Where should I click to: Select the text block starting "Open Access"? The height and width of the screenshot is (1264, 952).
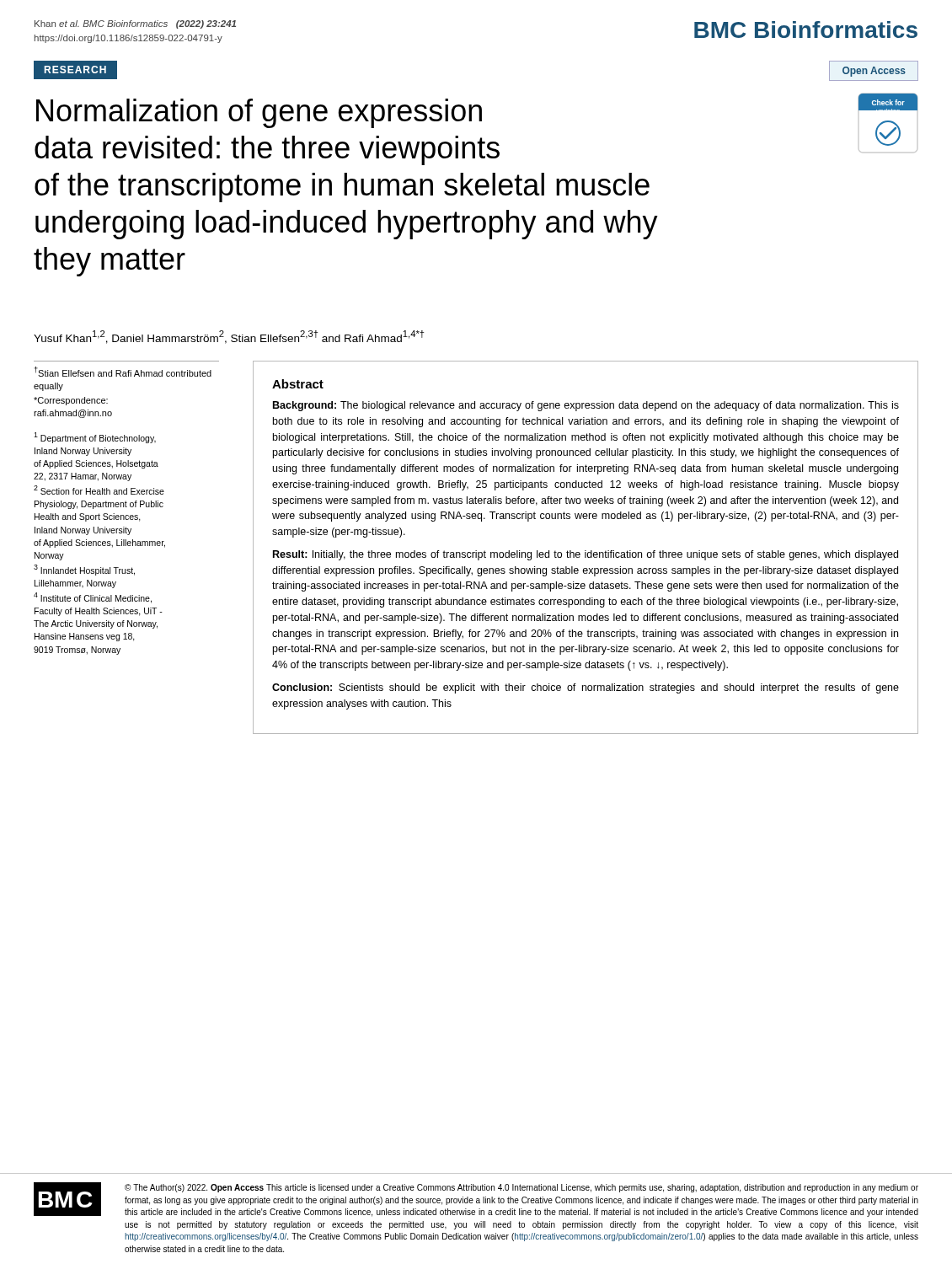(874, 71)
